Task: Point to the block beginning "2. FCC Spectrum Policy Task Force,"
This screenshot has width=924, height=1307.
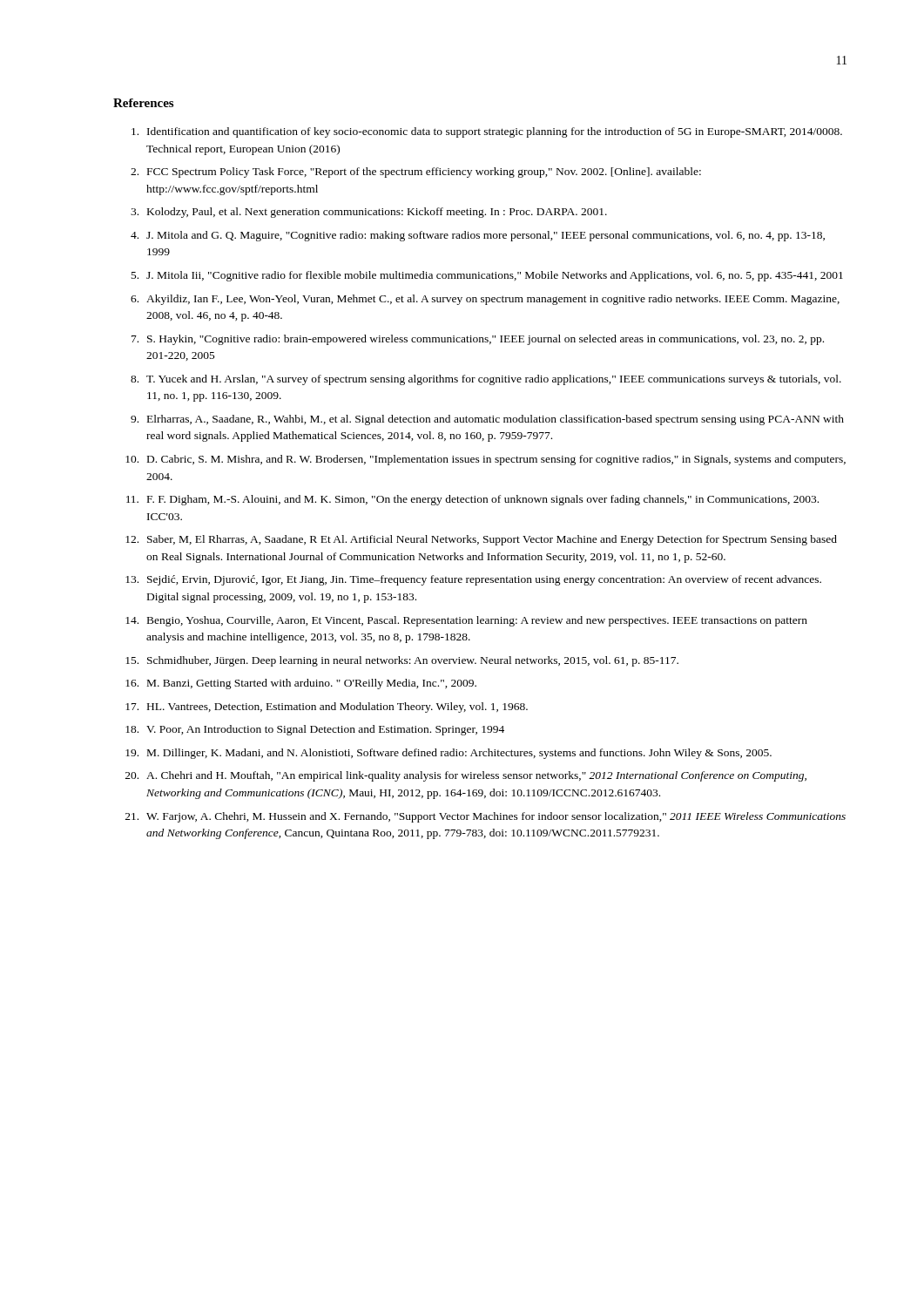Action: coord(480,180)
